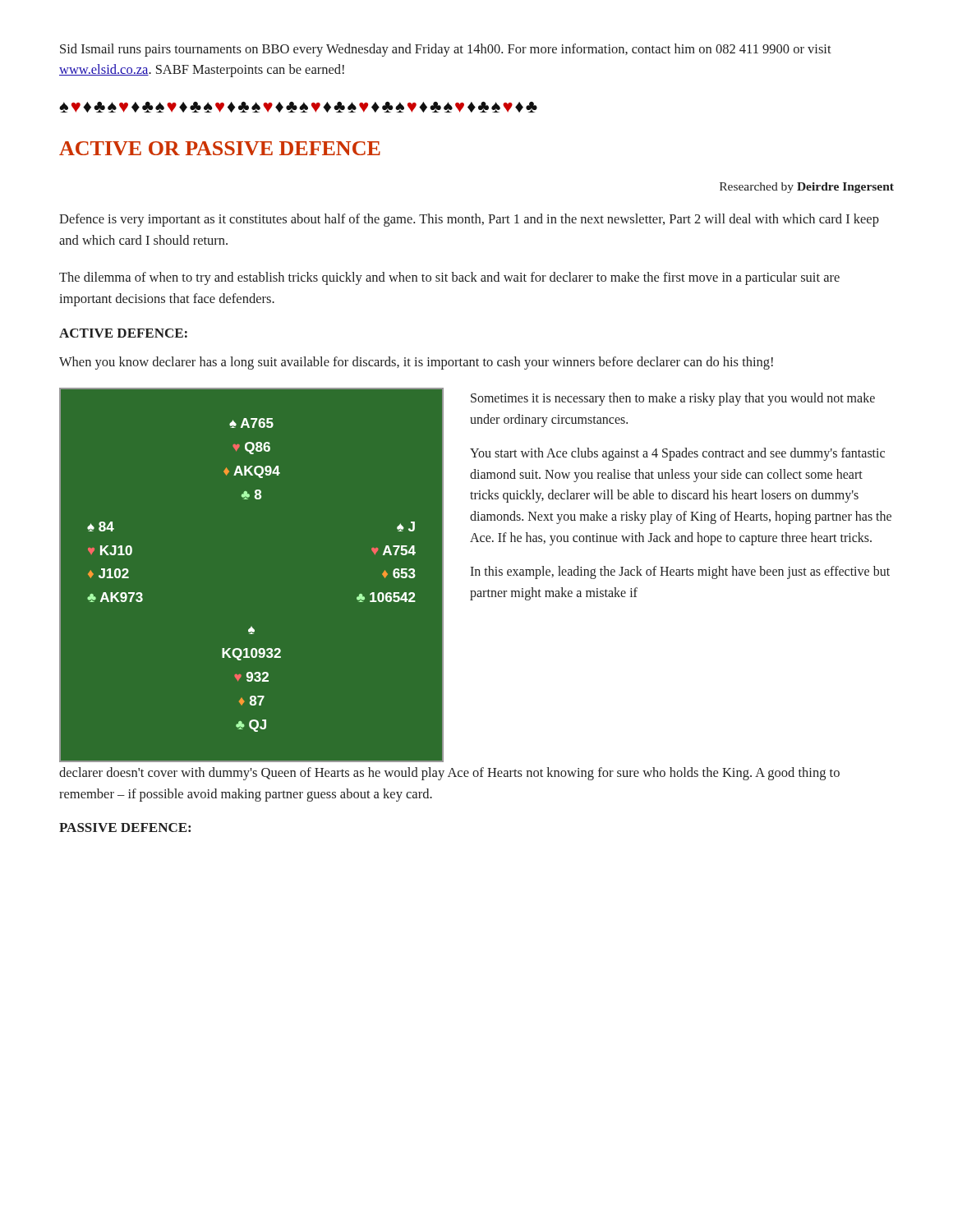Find "ACTIVE DEFENCE:" on this page
Viewport: 953px width, 1232px height.
click(124, 333)
